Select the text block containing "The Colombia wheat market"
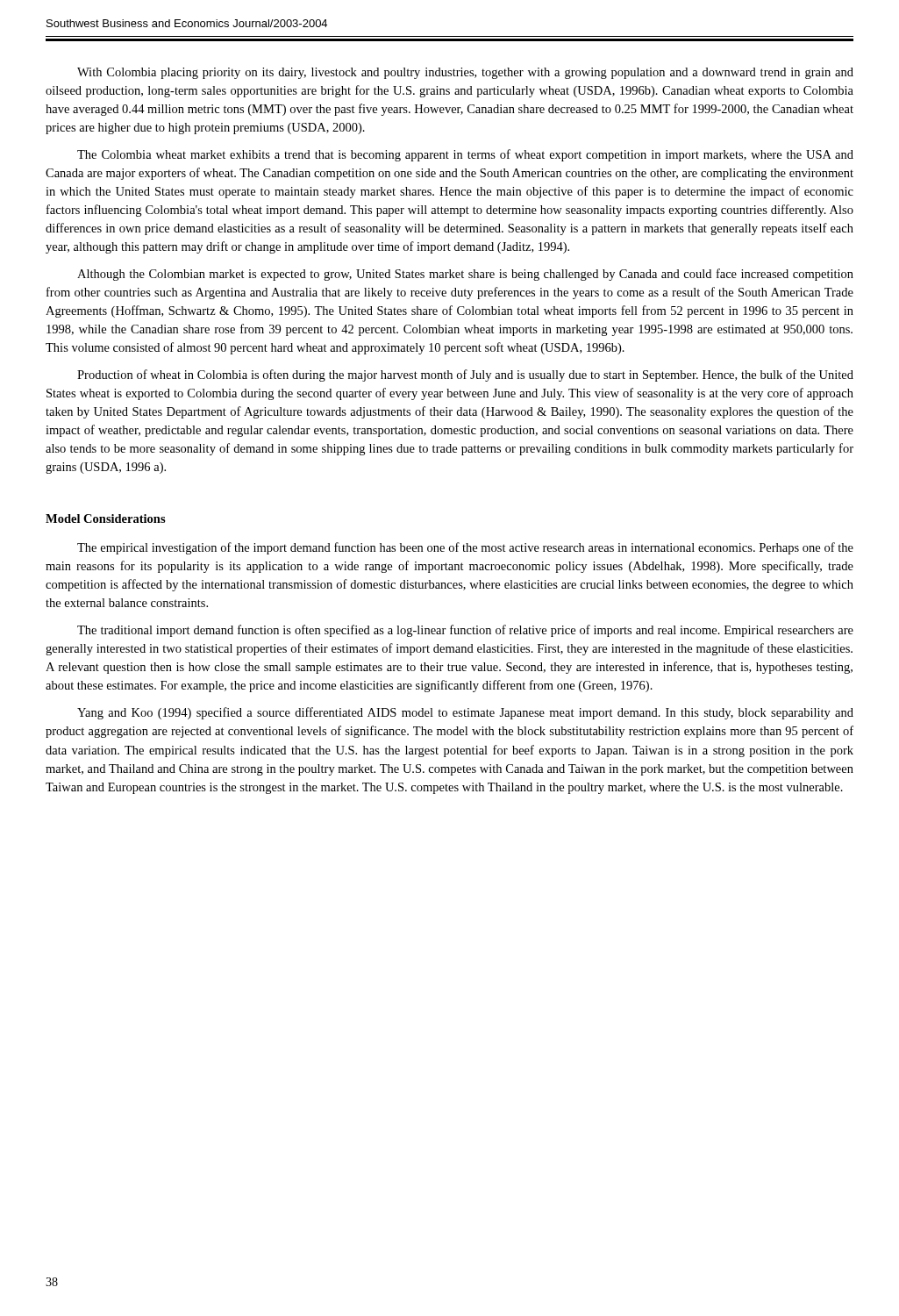This screenshot has width=899, height=1316. coord(450,201)
